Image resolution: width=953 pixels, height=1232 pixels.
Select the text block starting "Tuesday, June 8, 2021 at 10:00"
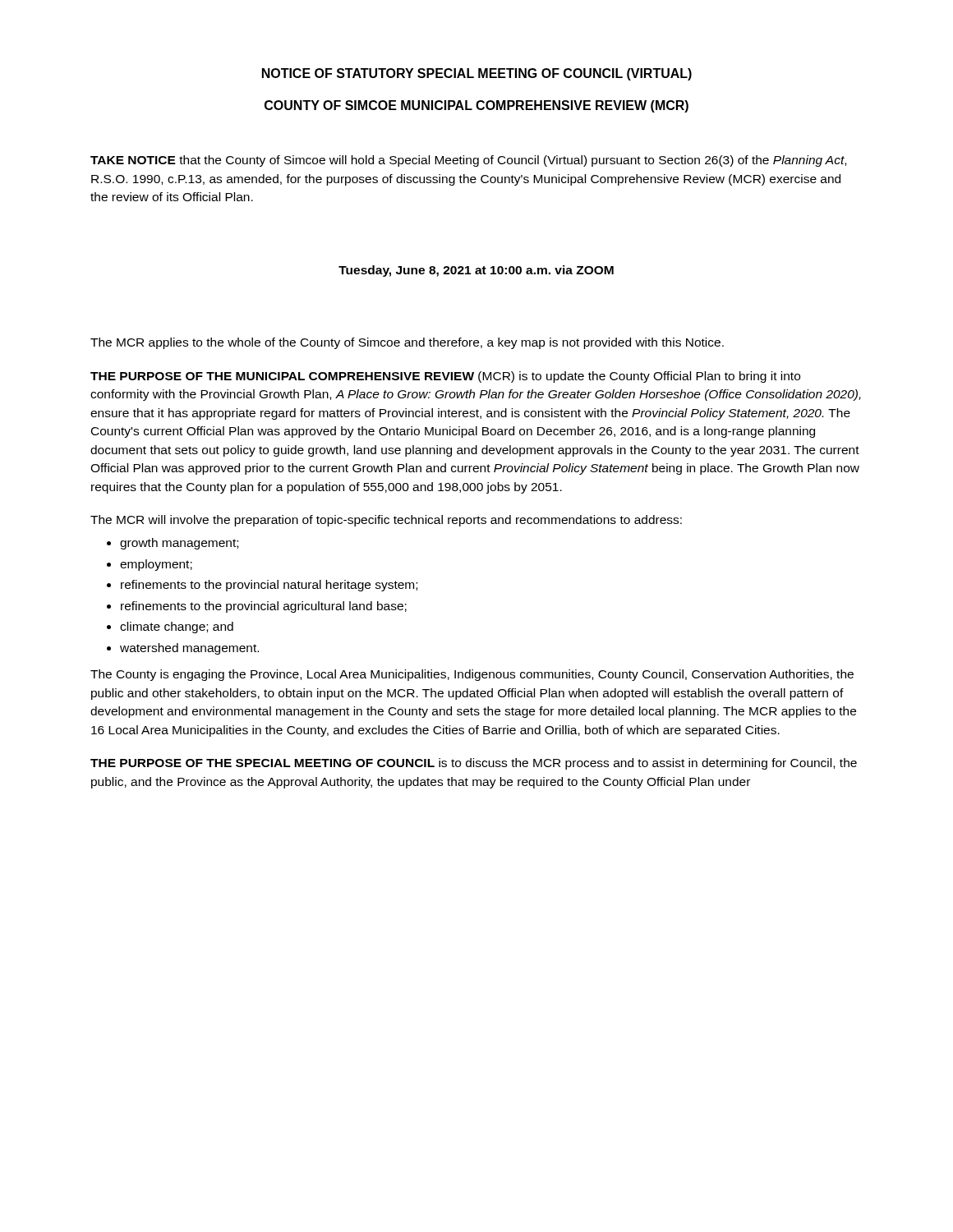click(476, 270)
